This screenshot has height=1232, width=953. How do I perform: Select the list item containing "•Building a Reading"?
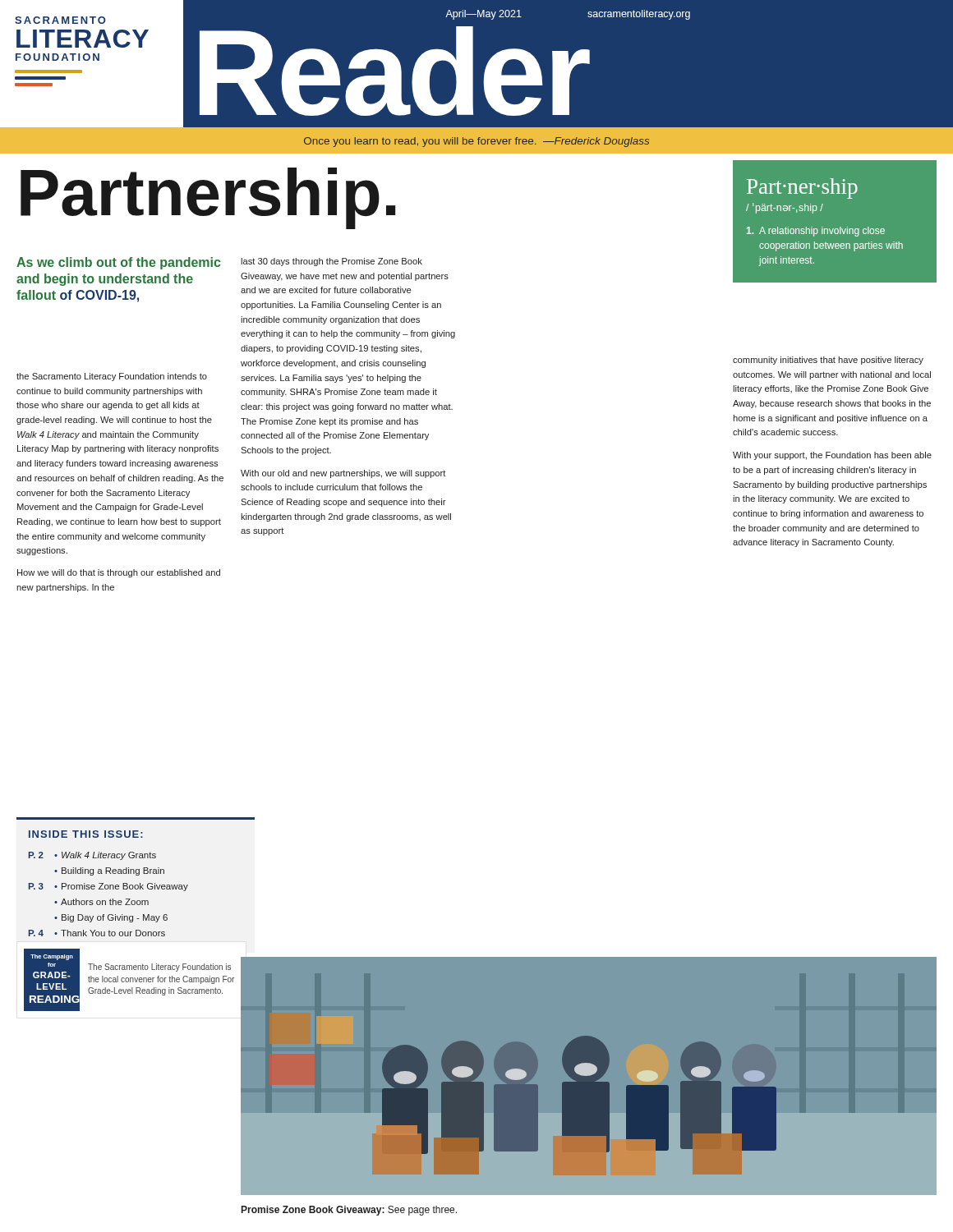click(110, 871)
